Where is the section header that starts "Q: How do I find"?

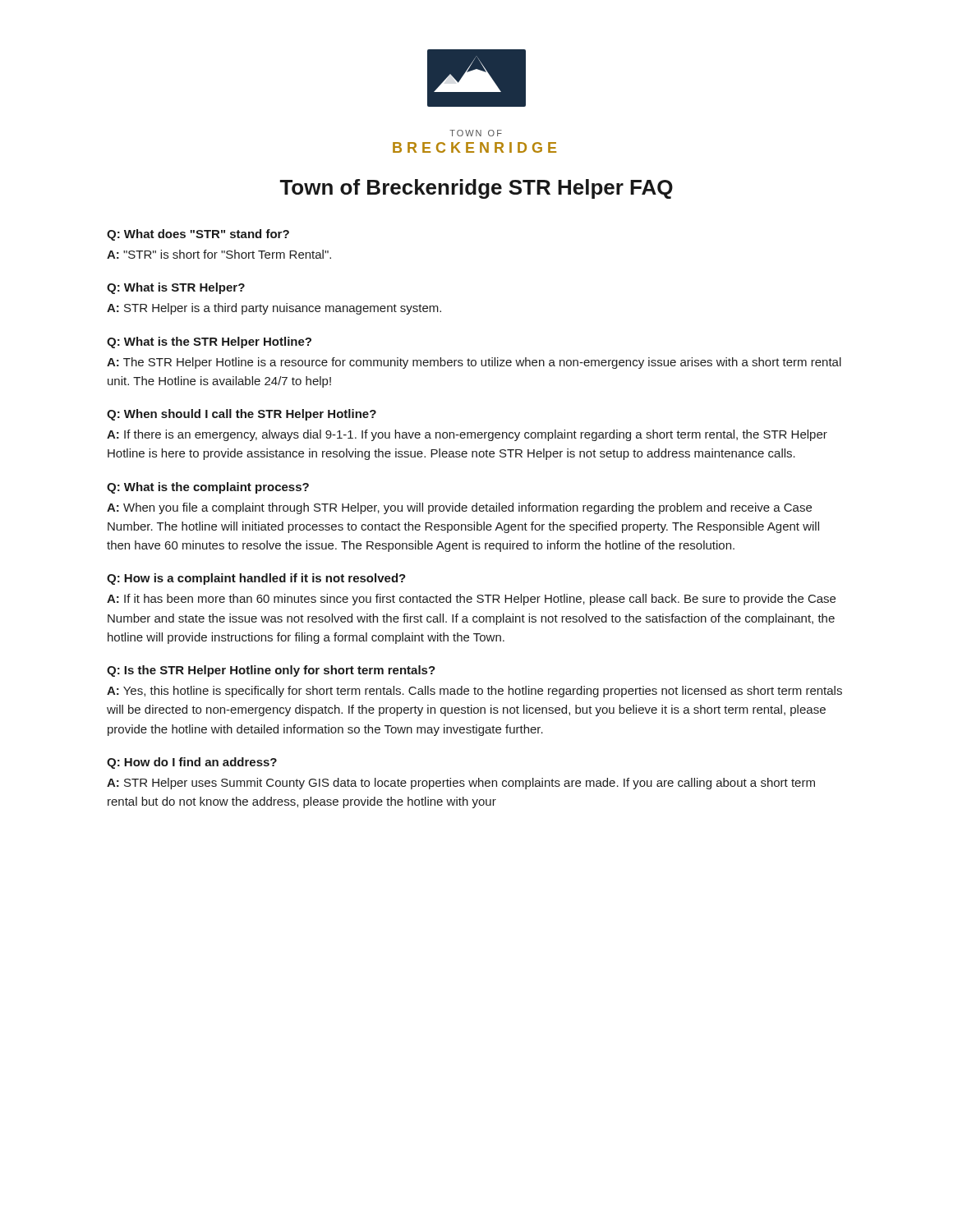point(192,762)
